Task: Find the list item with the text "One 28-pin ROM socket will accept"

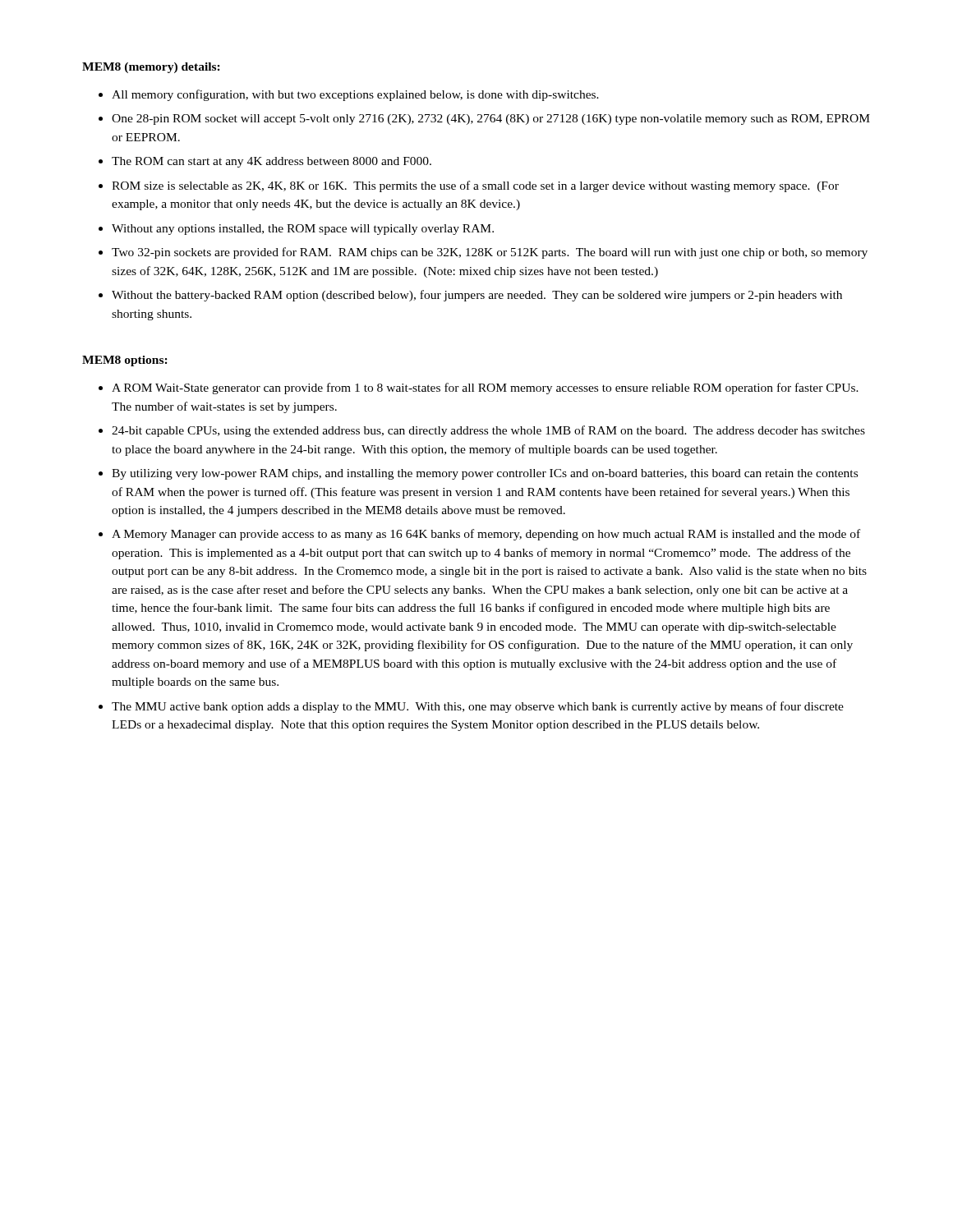Action: click(x=491, y=127)
